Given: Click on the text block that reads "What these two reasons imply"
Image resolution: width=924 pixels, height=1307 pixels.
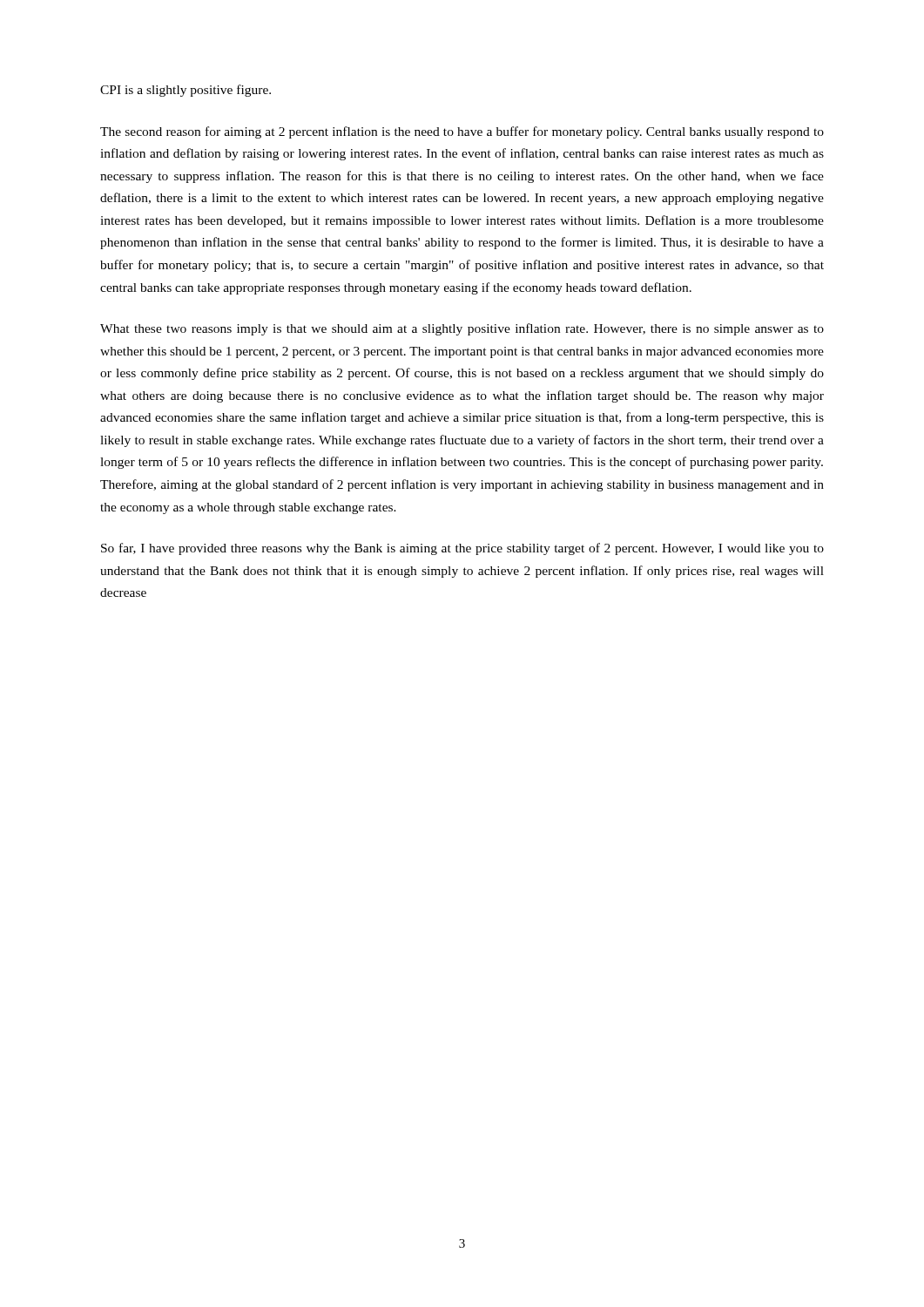Looking at the screenshot, I should tap(462, 417).
